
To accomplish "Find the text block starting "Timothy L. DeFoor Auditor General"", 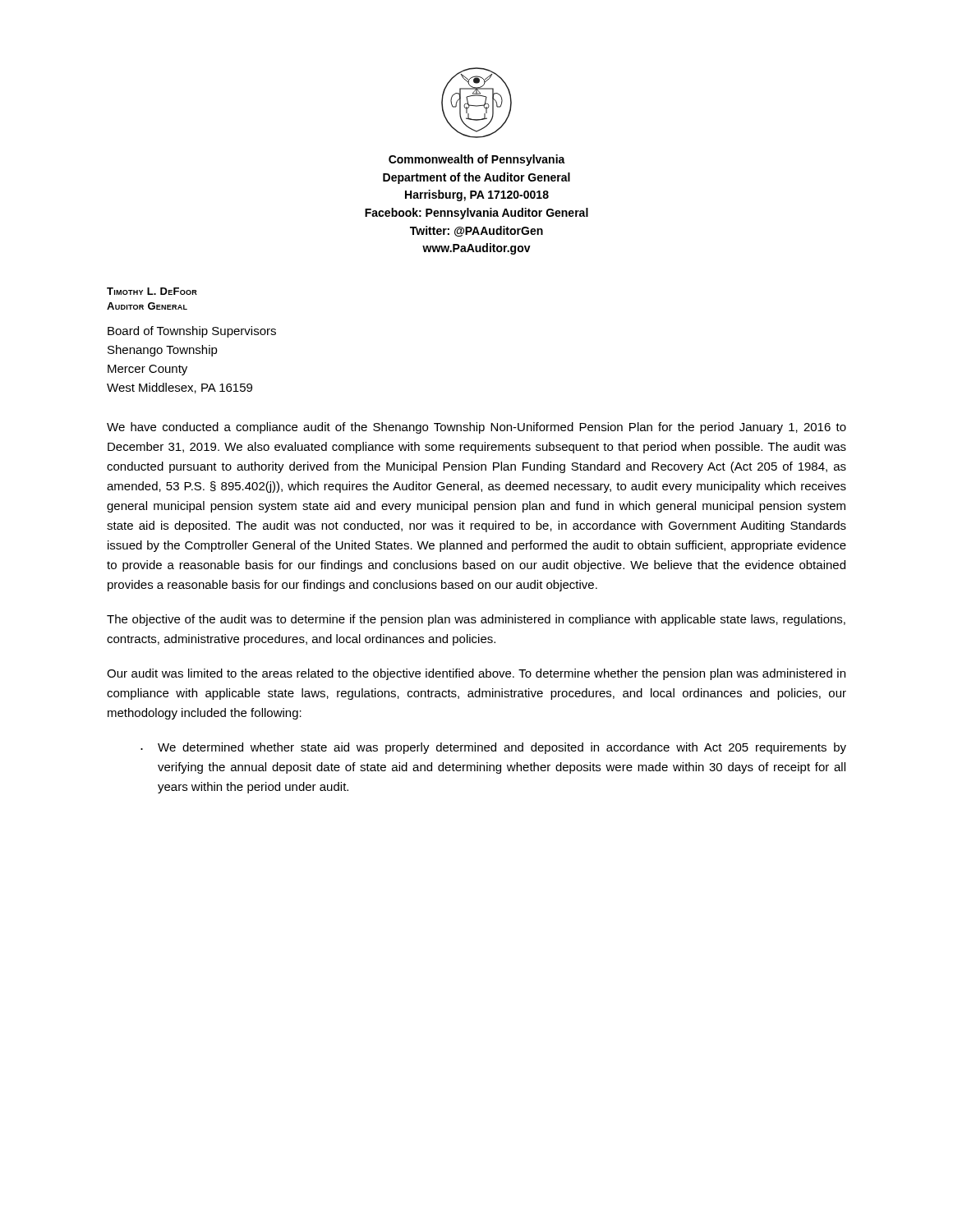I will 152,299.
